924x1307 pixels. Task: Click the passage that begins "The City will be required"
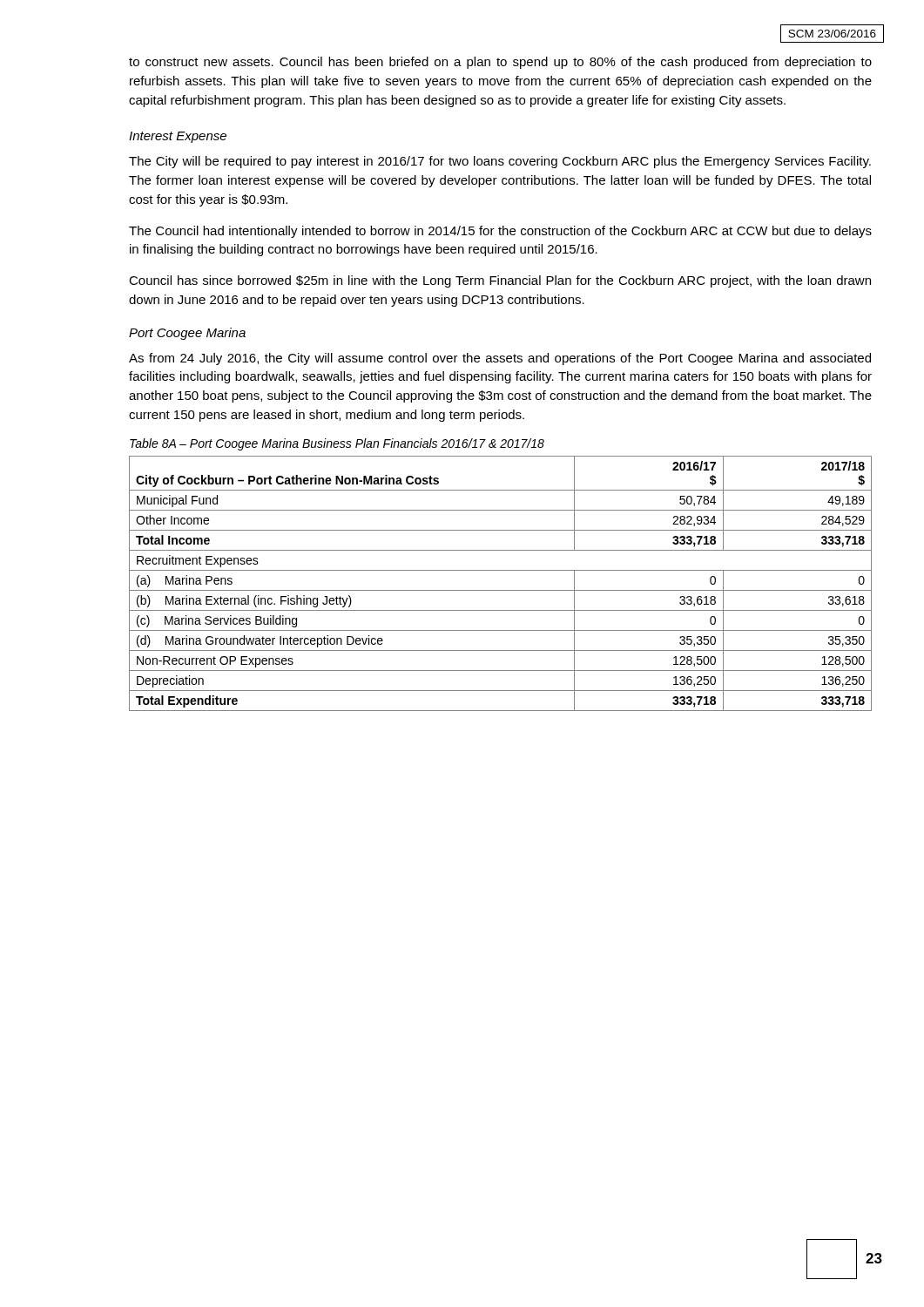[x=500, y=180]
